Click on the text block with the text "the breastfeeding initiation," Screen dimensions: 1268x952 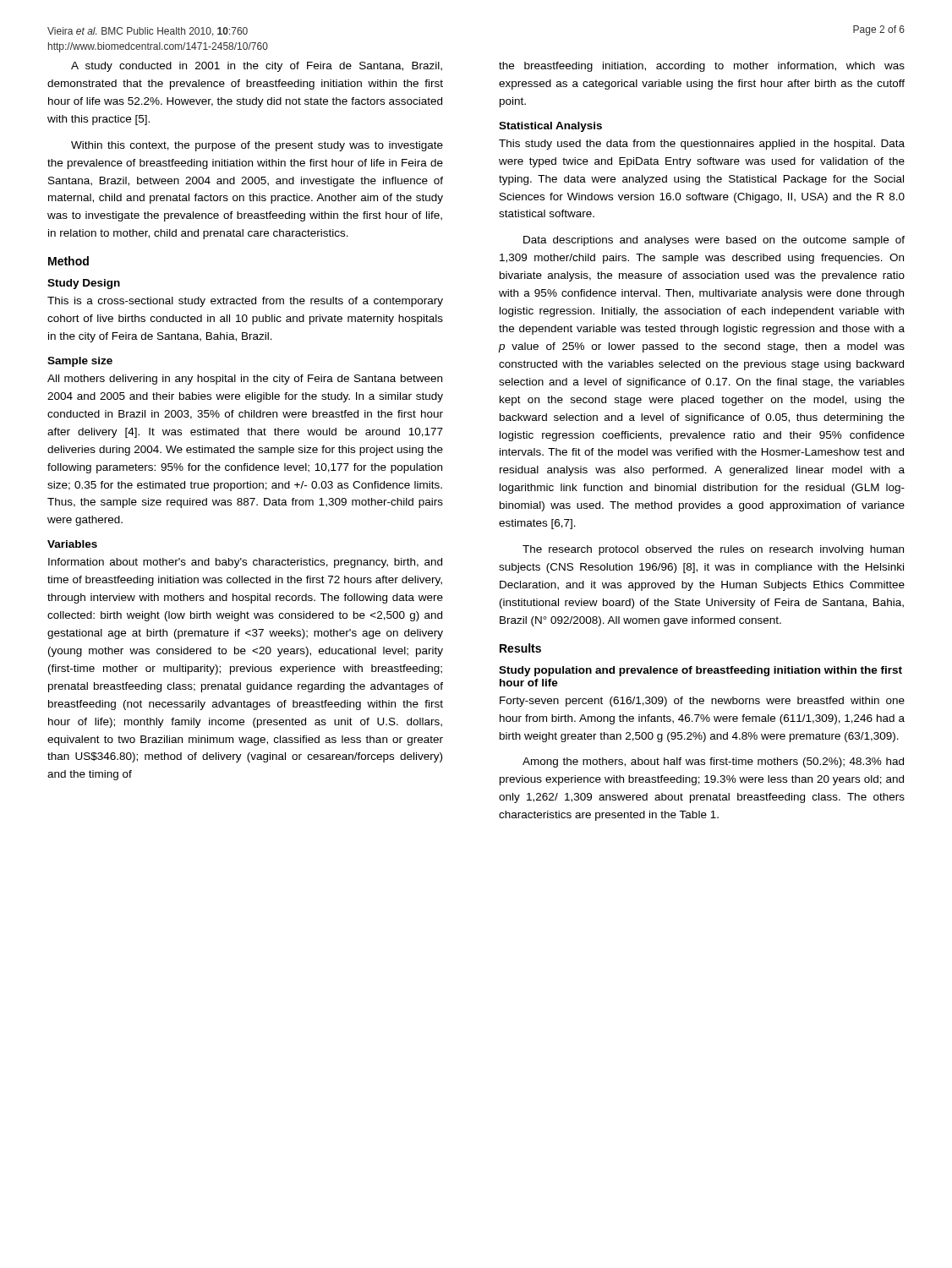702,84
